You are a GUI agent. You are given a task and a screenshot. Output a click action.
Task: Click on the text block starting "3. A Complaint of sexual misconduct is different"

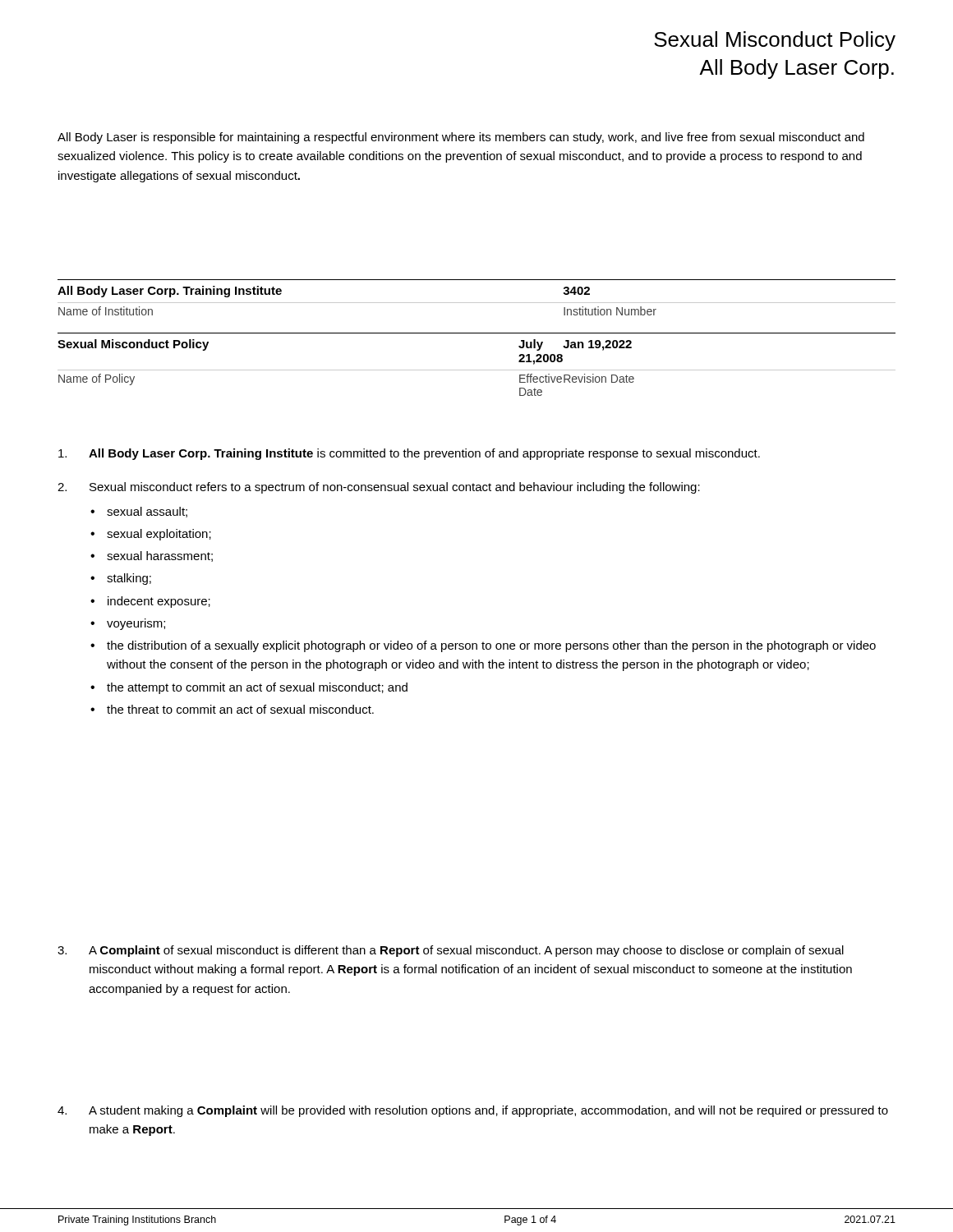(x=476, y=969)
